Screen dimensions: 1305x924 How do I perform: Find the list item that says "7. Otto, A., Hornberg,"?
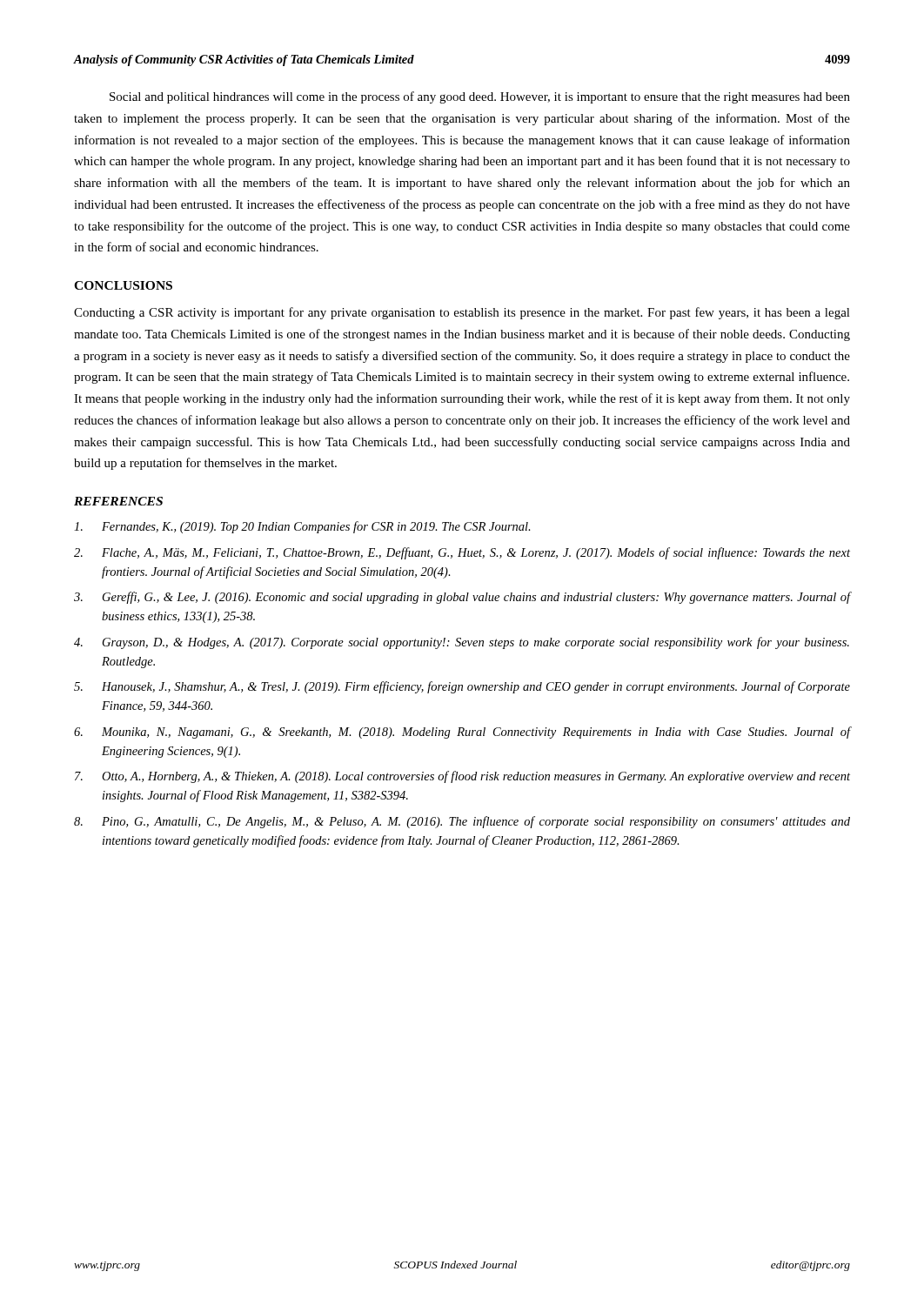click(462, 787)
